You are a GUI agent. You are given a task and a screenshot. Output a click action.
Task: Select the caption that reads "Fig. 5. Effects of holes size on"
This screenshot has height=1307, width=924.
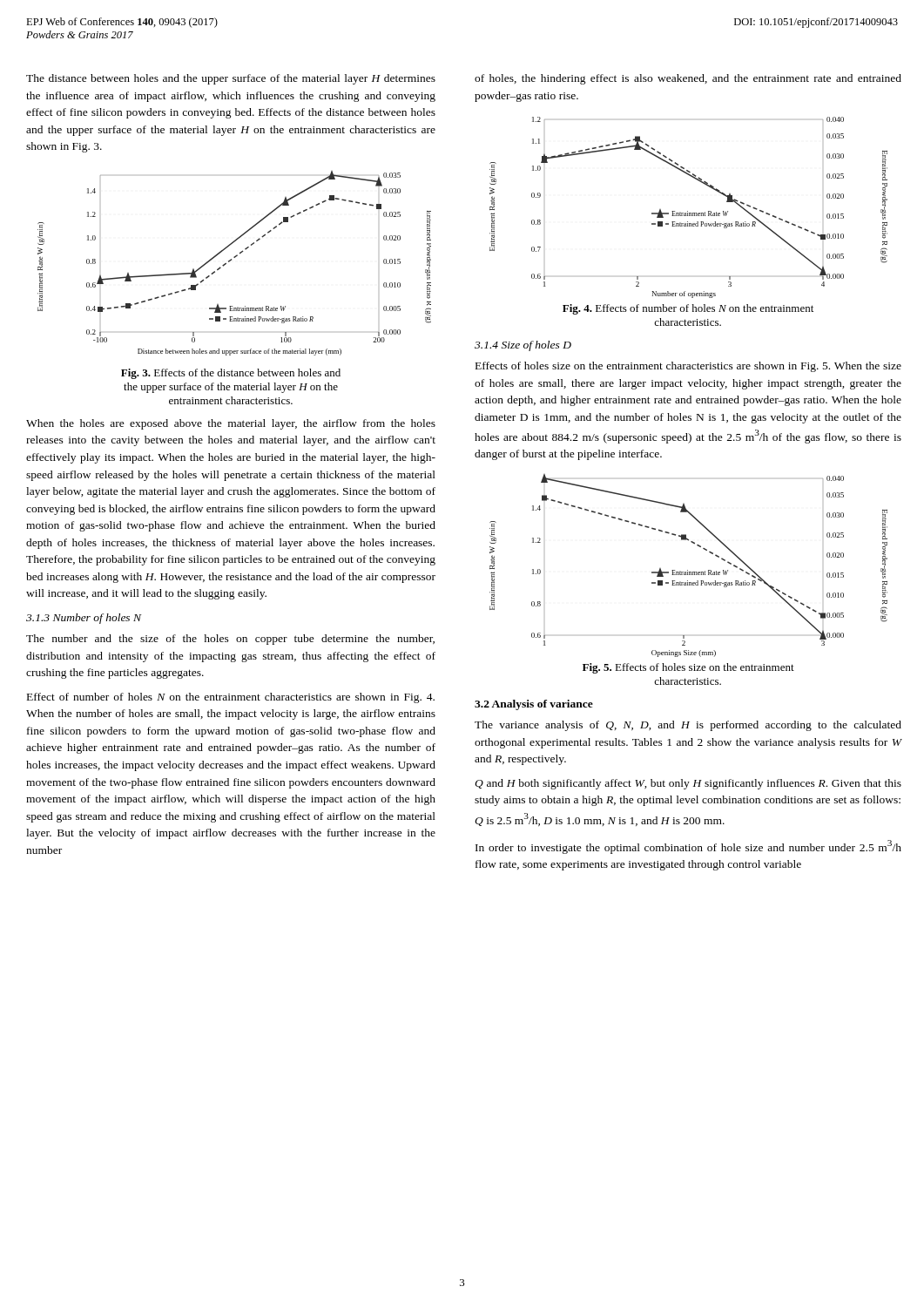coord(688,674)
